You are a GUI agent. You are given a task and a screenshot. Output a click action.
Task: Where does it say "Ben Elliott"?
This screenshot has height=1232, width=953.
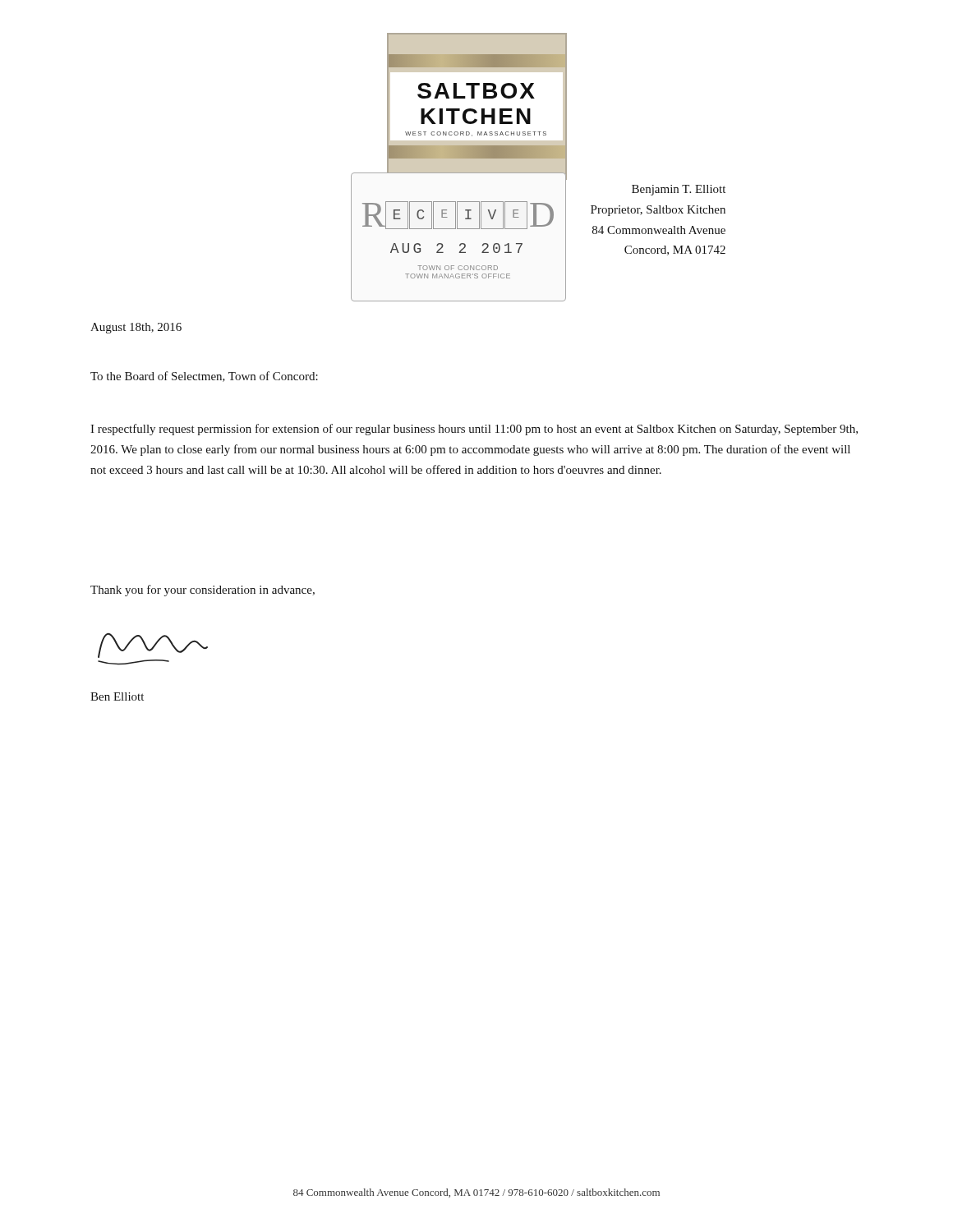(x=117, y=697)
